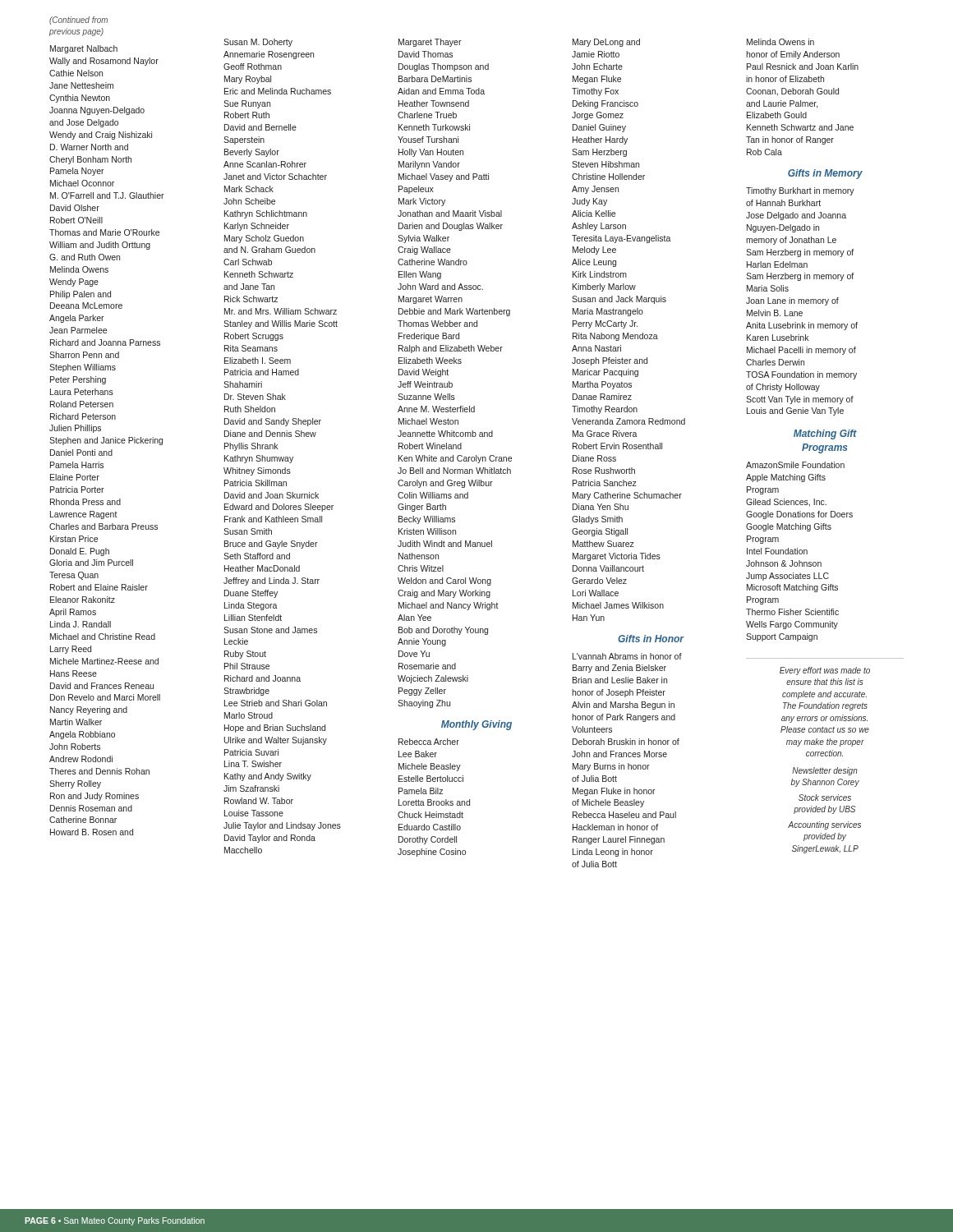This screenshot has height=1232, width=953.
Task: Navigate to the text block starting "Rebecca Archer Lee Baker Michele Beasley"
Action: click(x=476, y=797)
